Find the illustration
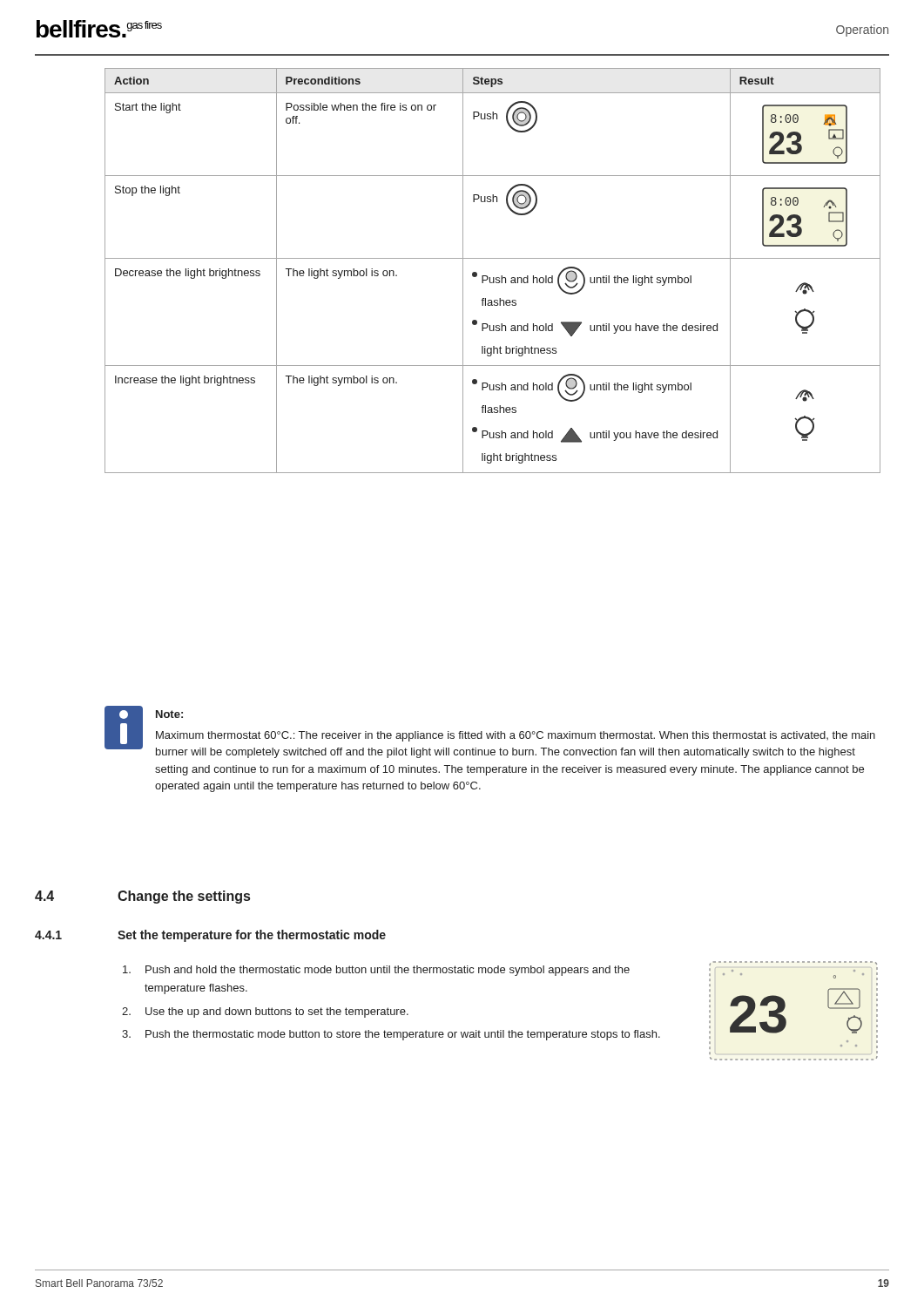Viewport: 924px width, 1307px height. (x=793, y=1011)
